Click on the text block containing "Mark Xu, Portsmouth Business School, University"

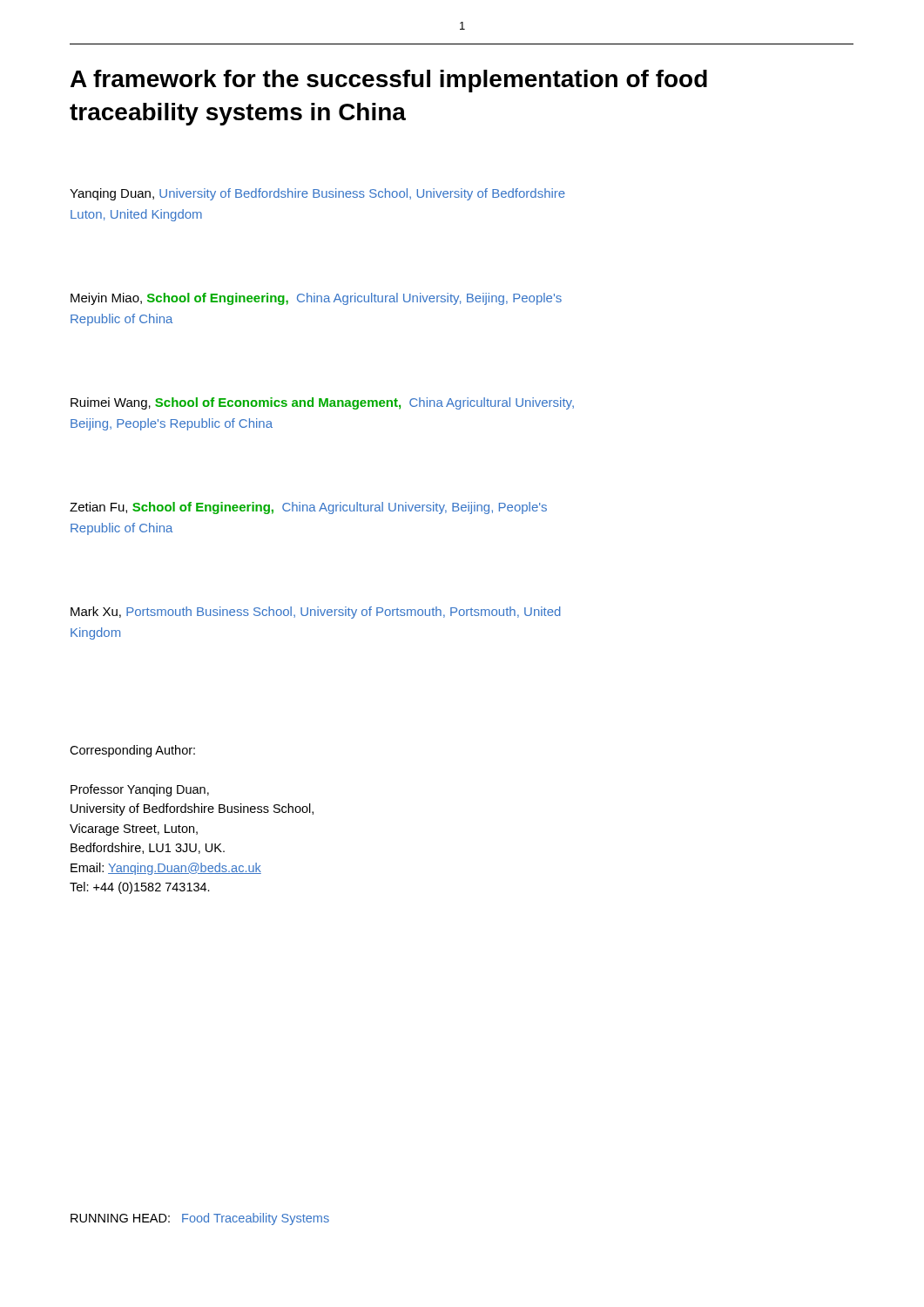pos(315,622)
